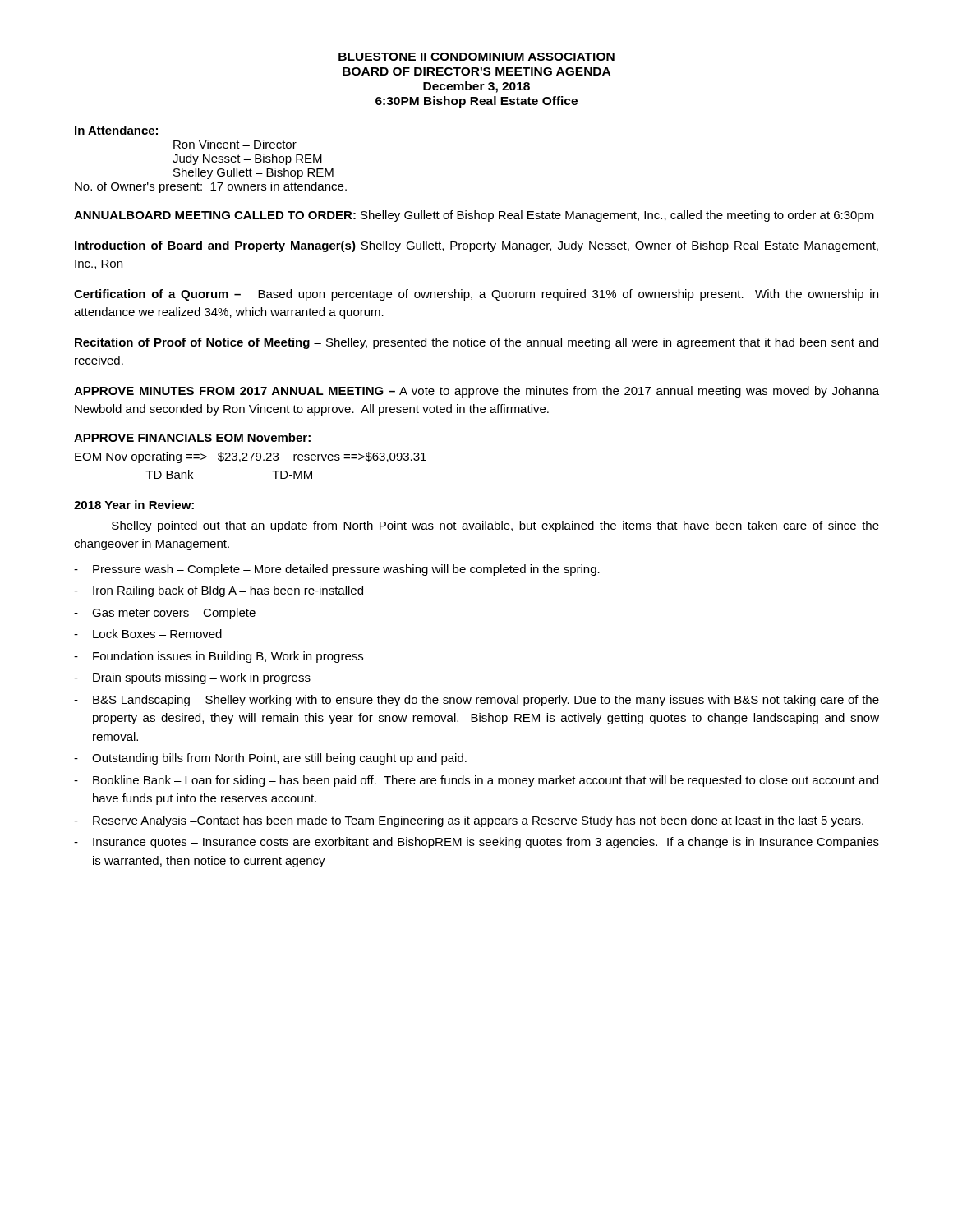Where is the passage that starts "Shelley pointed out"?
The height and width of the screenshot is (1232, 953).
[476, 534]
